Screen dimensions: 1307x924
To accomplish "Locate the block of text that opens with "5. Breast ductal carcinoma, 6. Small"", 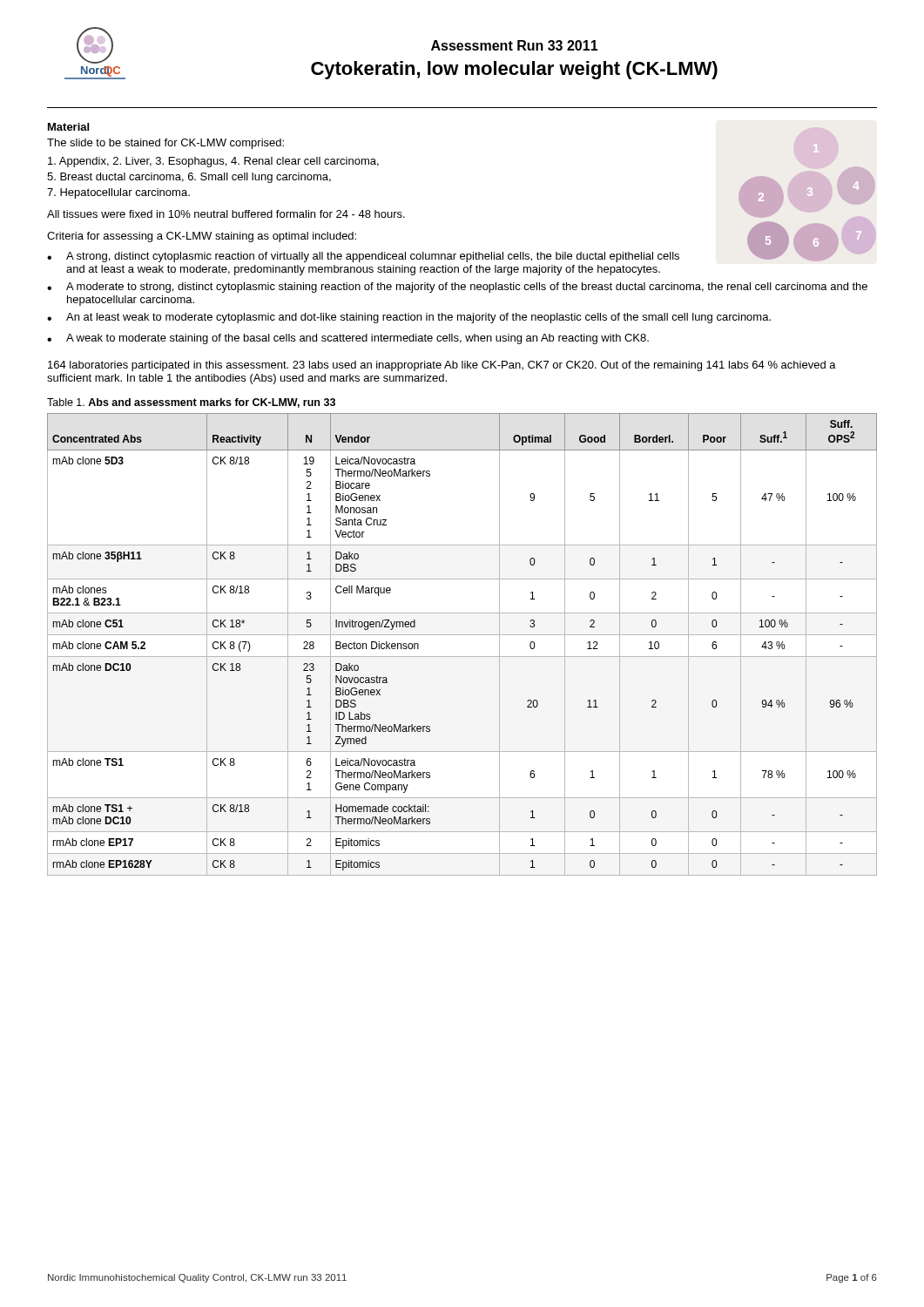I will pos(189,176).
